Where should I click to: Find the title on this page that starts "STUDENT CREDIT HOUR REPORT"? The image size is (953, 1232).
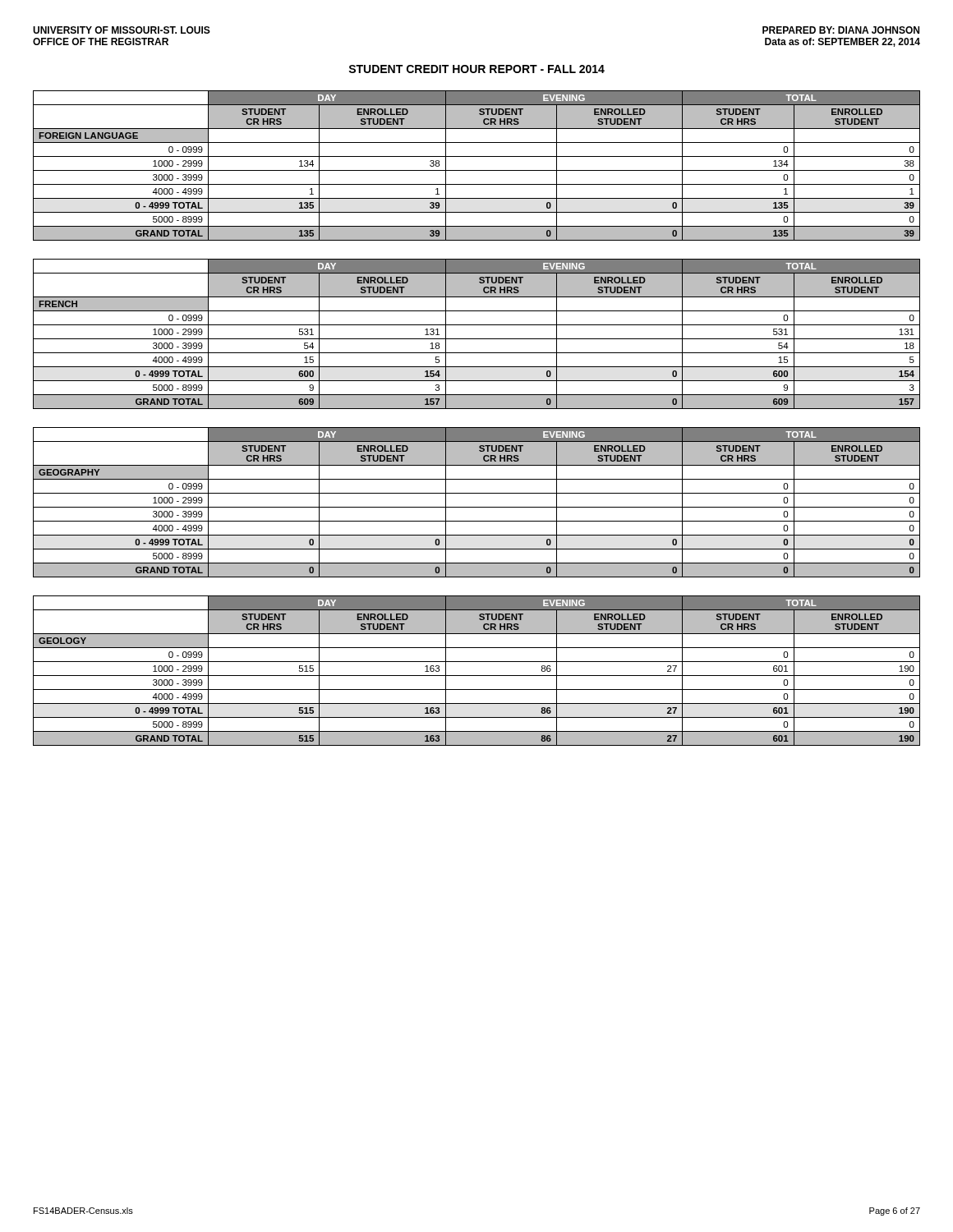(x=476, y=69)
